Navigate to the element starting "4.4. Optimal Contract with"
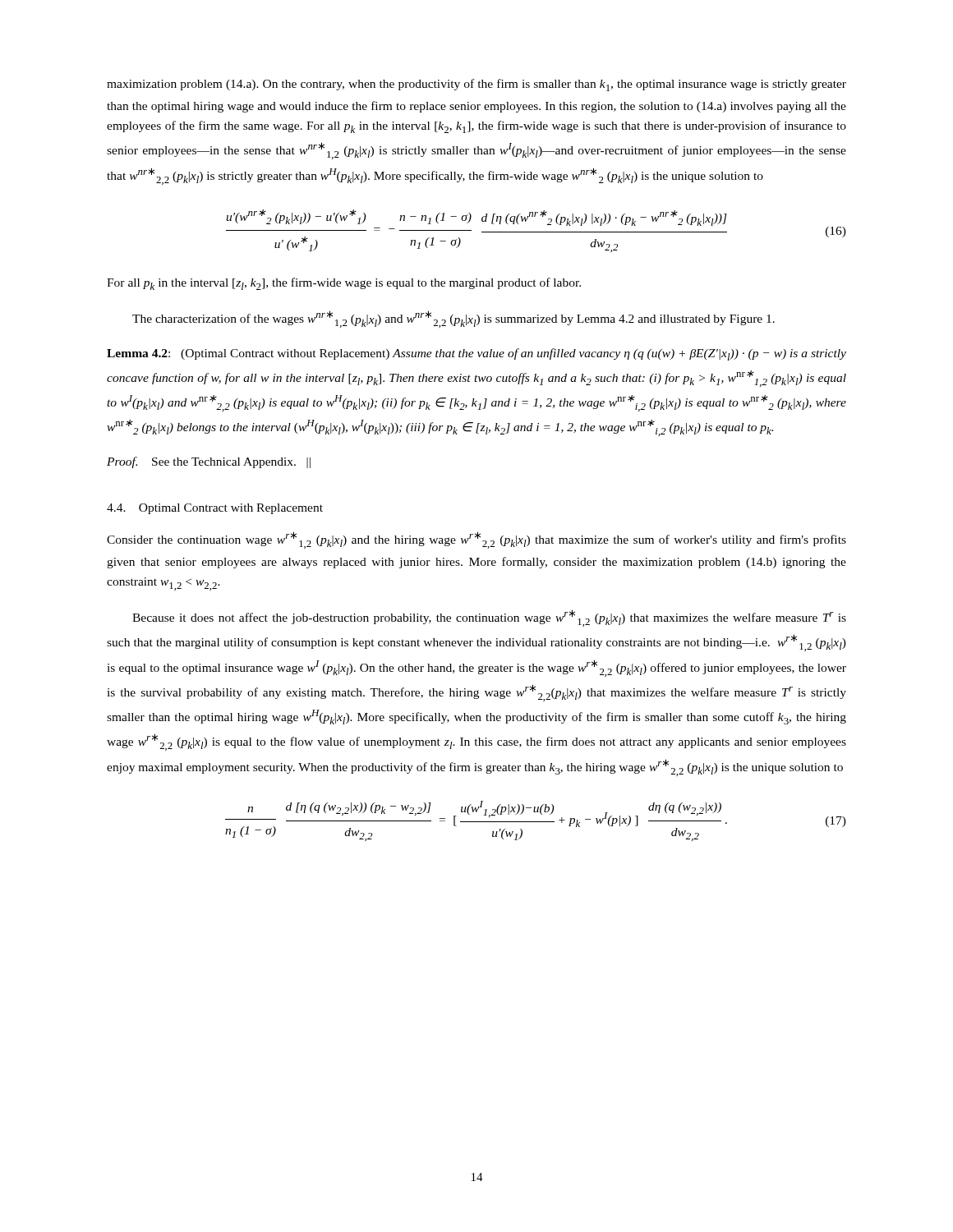The height and width of the screenshot is (1232, 953). (x=215, y=507)
